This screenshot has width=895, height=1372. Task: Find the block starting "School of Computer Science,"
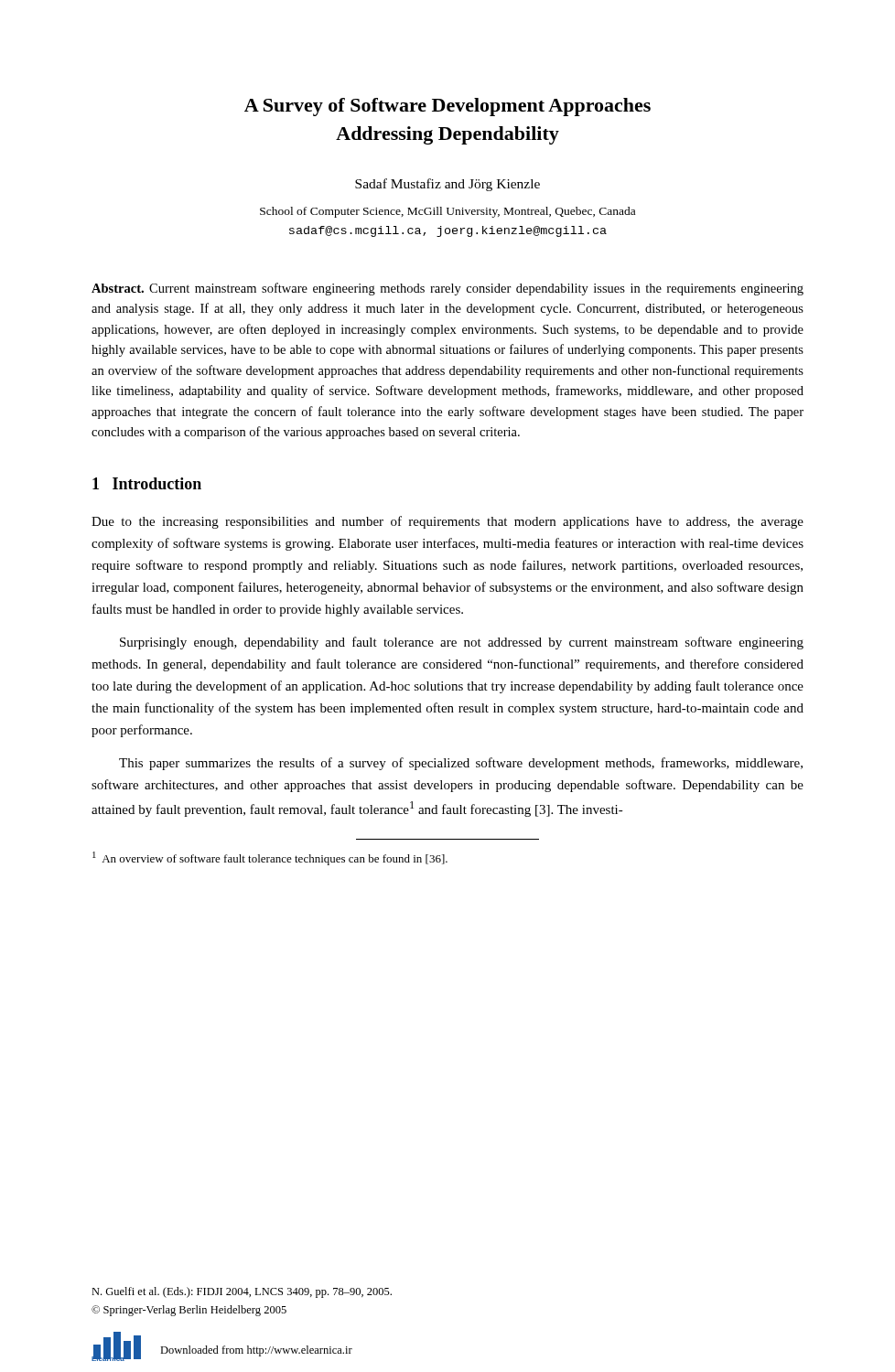point(448,221)
